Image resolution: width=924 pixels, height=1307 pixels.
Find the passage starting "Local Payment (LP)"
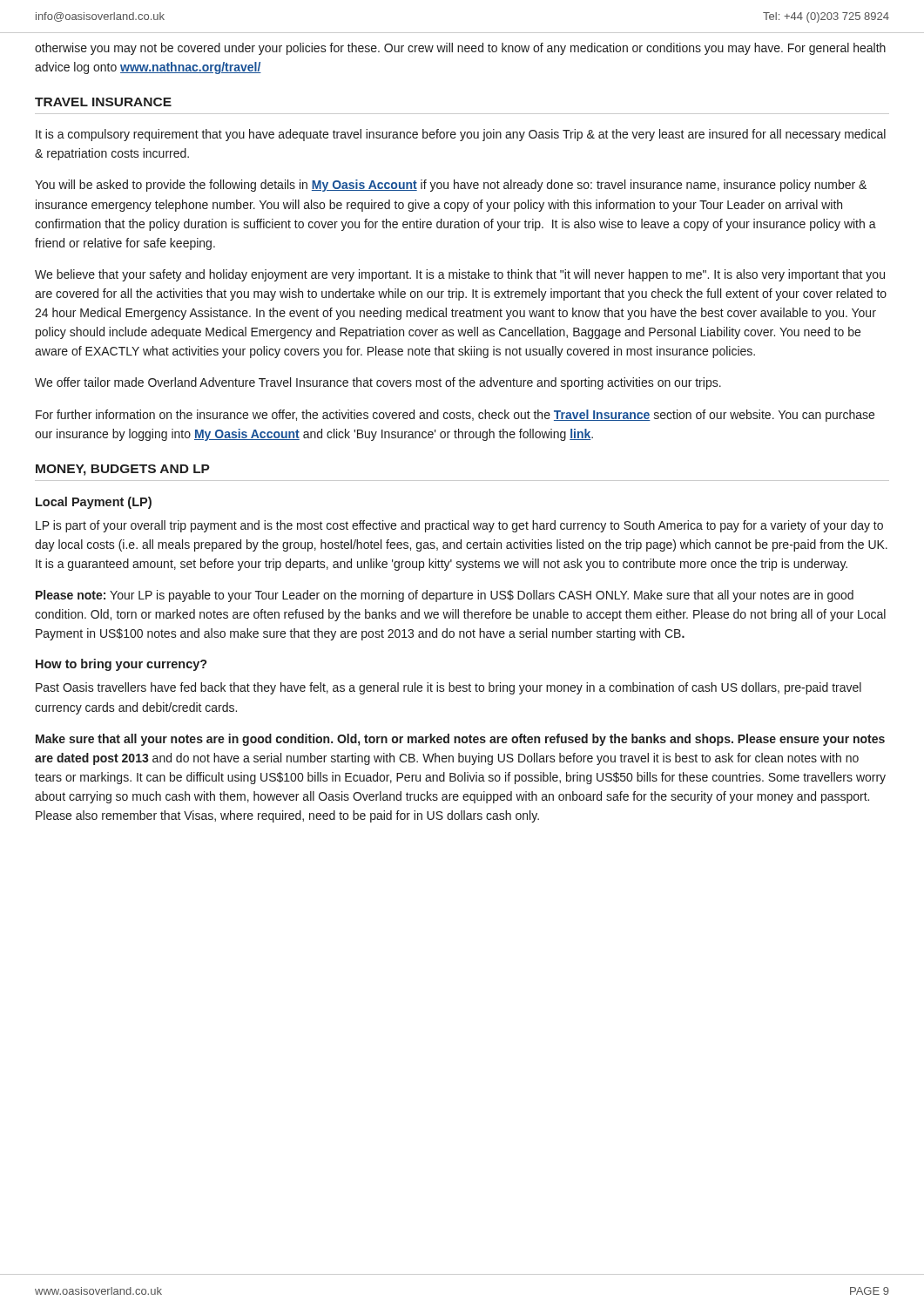pyautogui.click(x=93, y=502)
